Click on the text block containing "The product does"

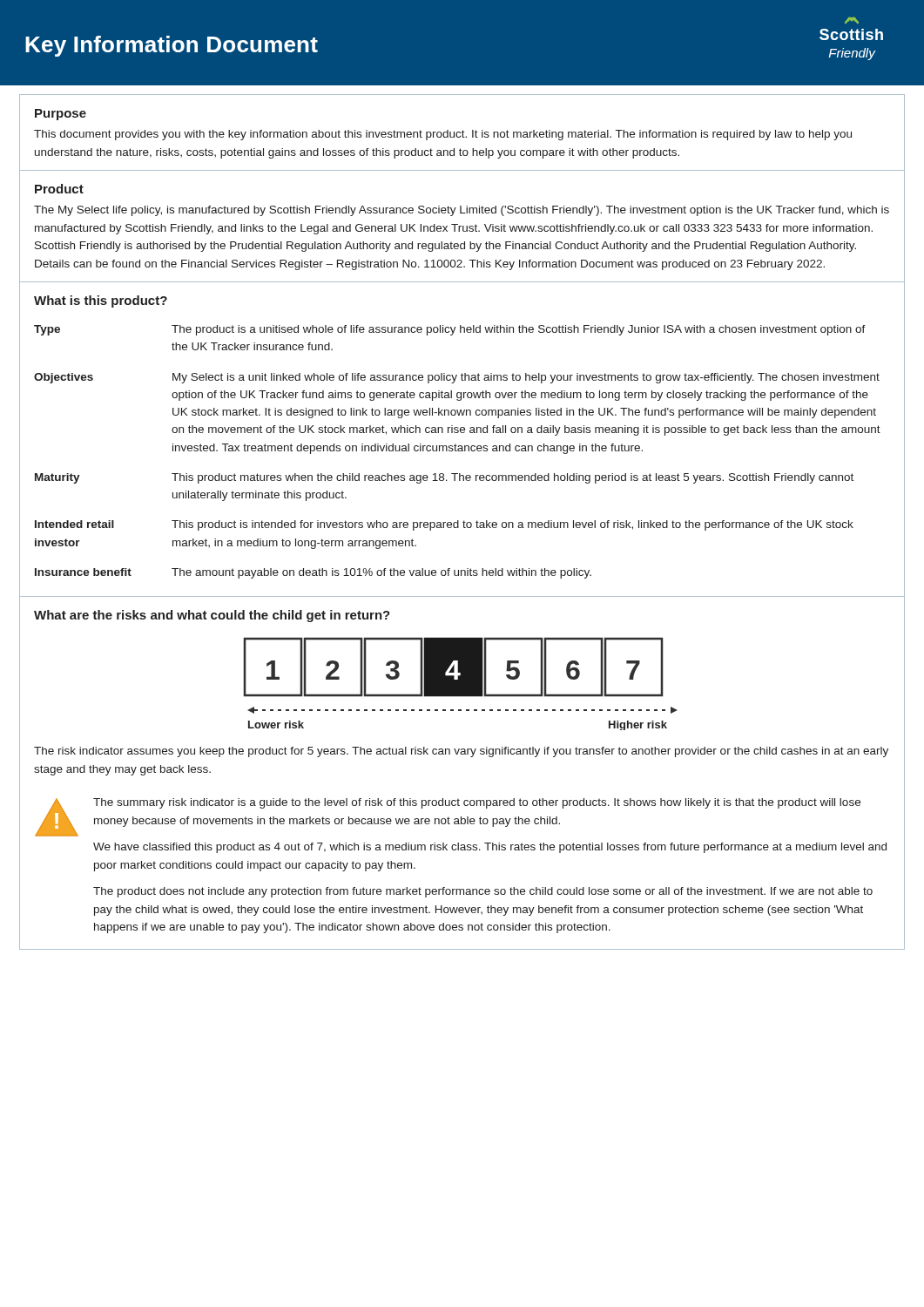483,909
